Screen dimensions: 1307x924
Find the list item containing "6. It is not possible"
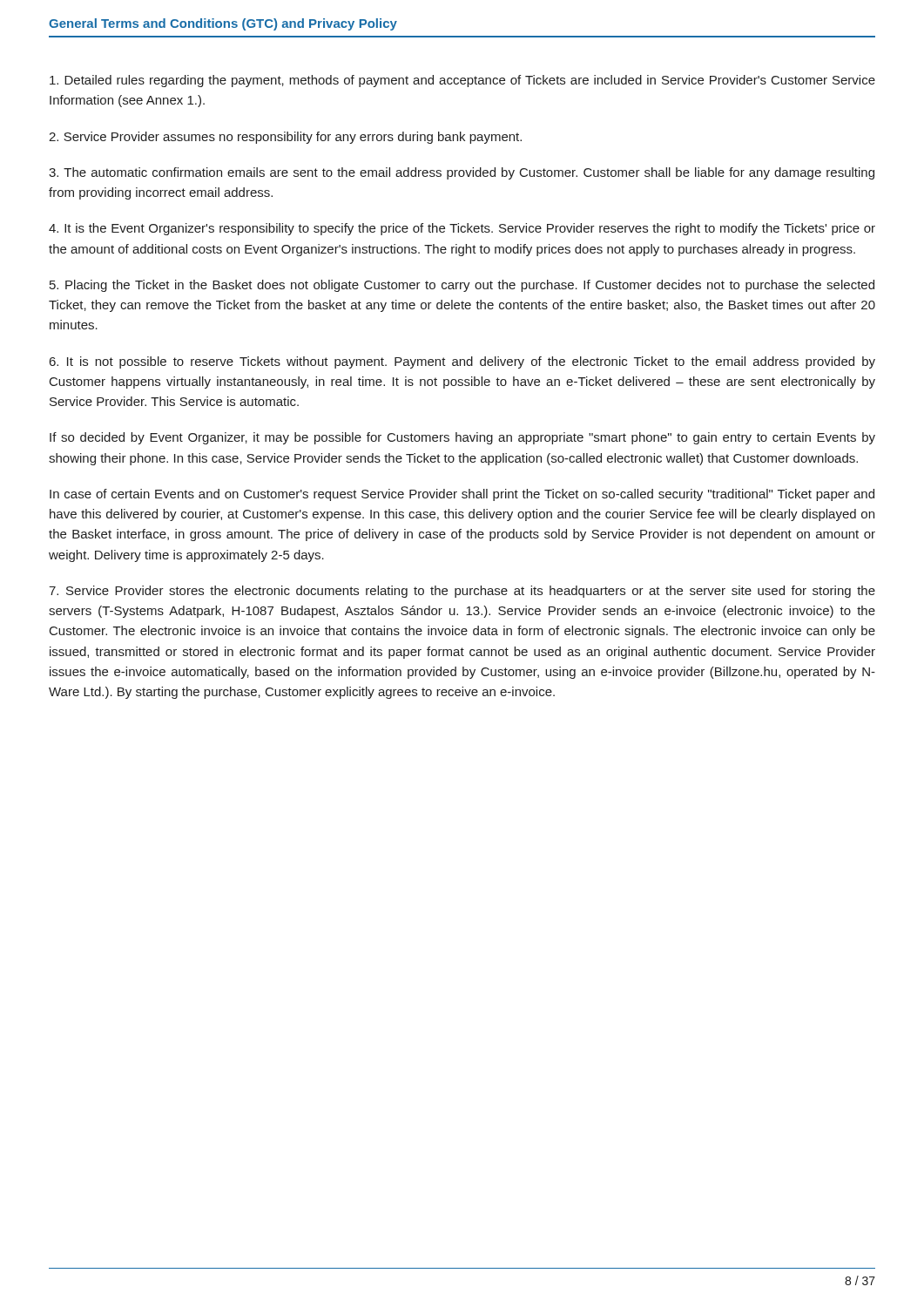click(462, 381)
